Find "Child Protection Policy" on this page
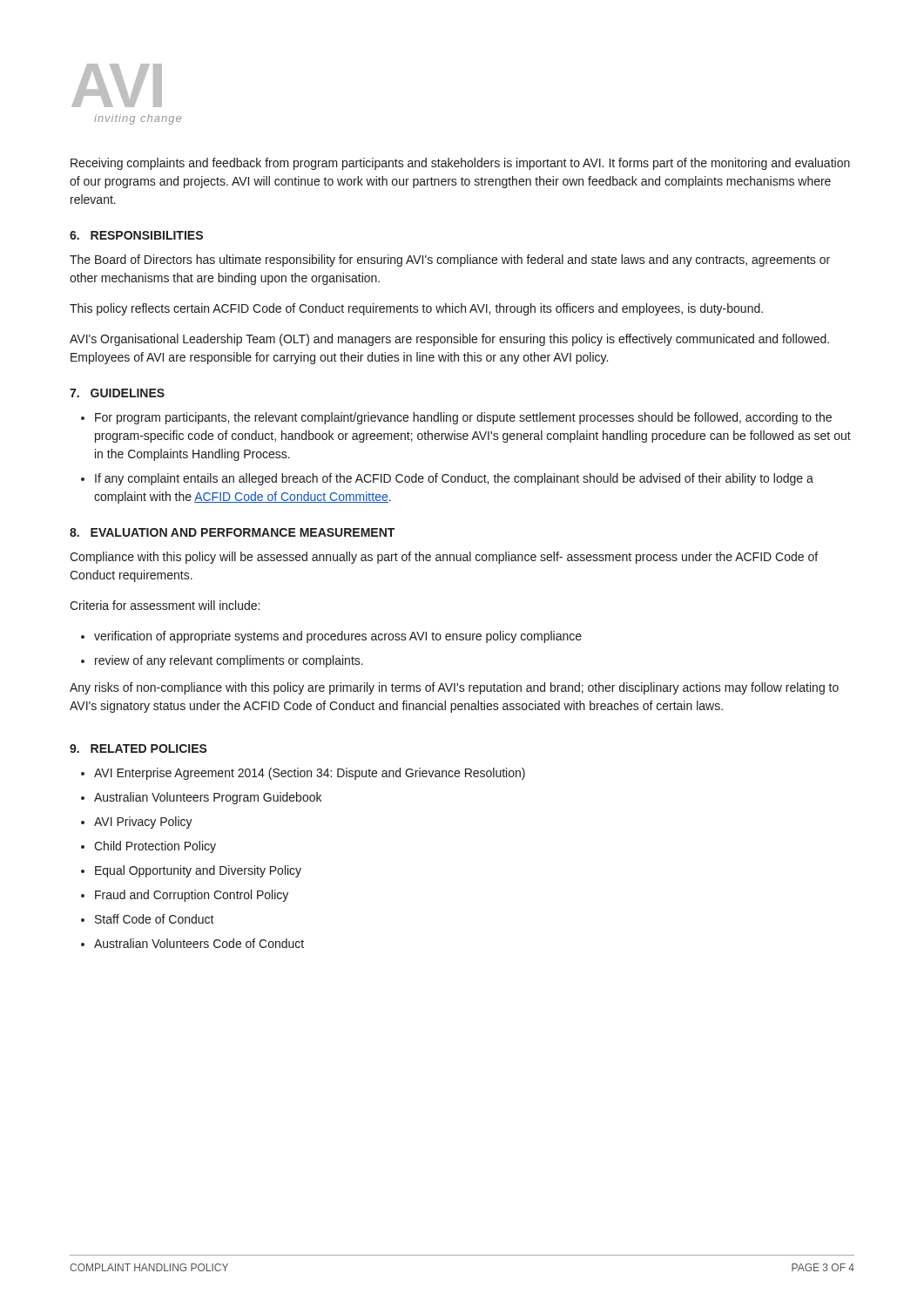This screenshot has width=924, height=1307. click(155, 846)
